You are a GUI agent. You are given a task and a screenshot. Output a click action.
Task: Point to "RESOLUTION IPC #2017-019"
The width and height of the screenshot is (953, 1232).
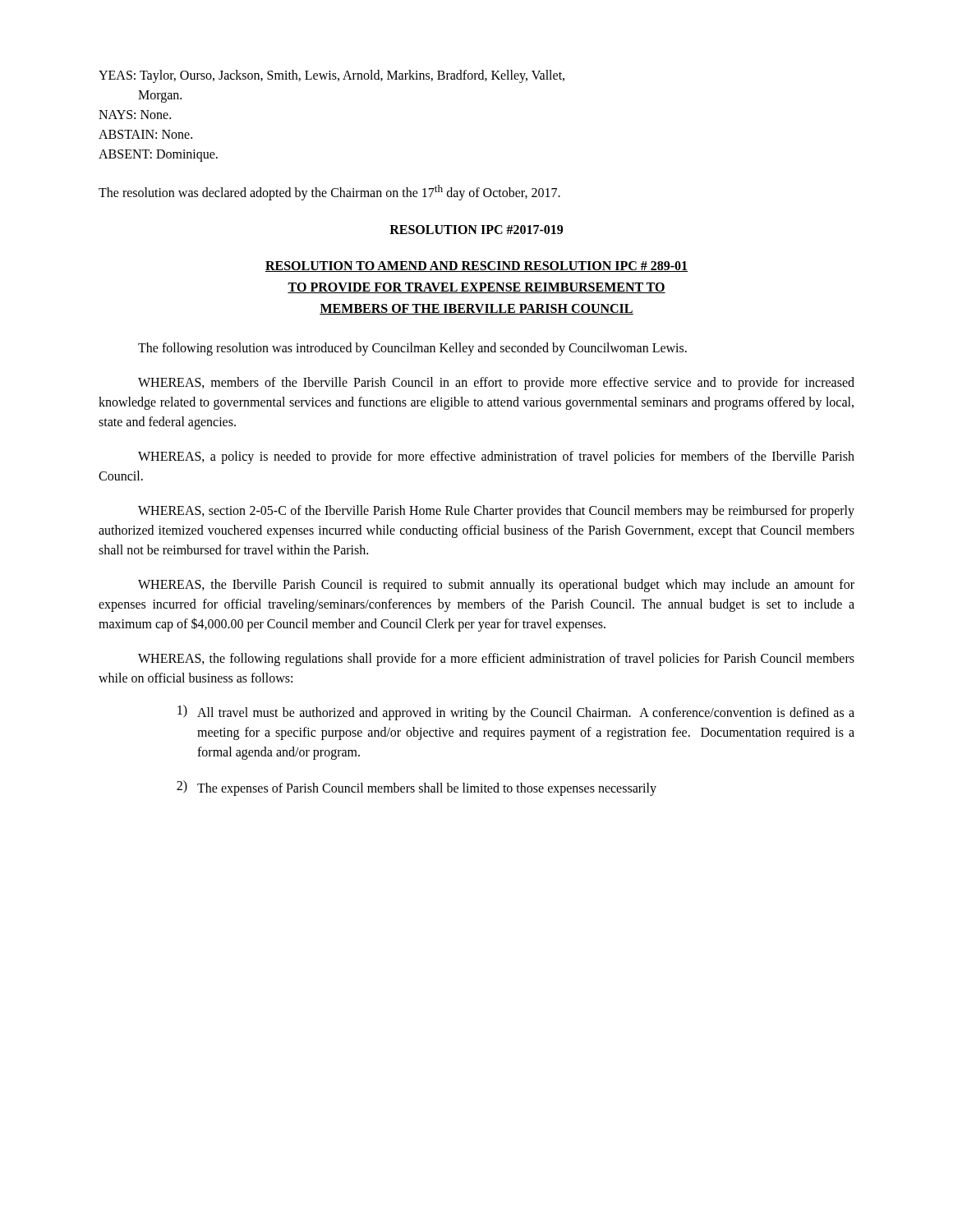[x=476, y=230]
